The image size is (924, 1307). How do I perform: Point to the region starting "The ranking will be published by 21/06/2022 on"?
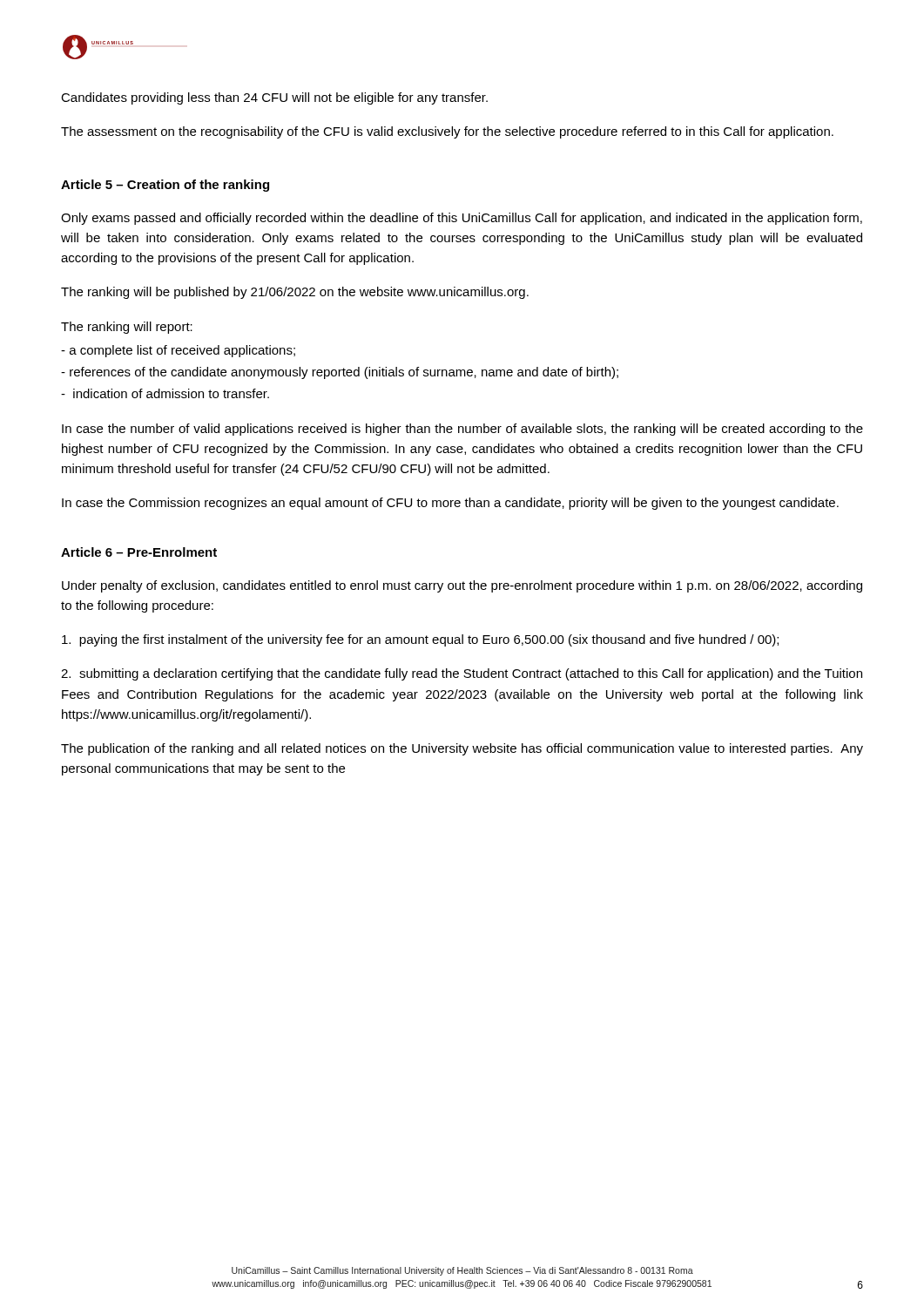pos(295,292)
